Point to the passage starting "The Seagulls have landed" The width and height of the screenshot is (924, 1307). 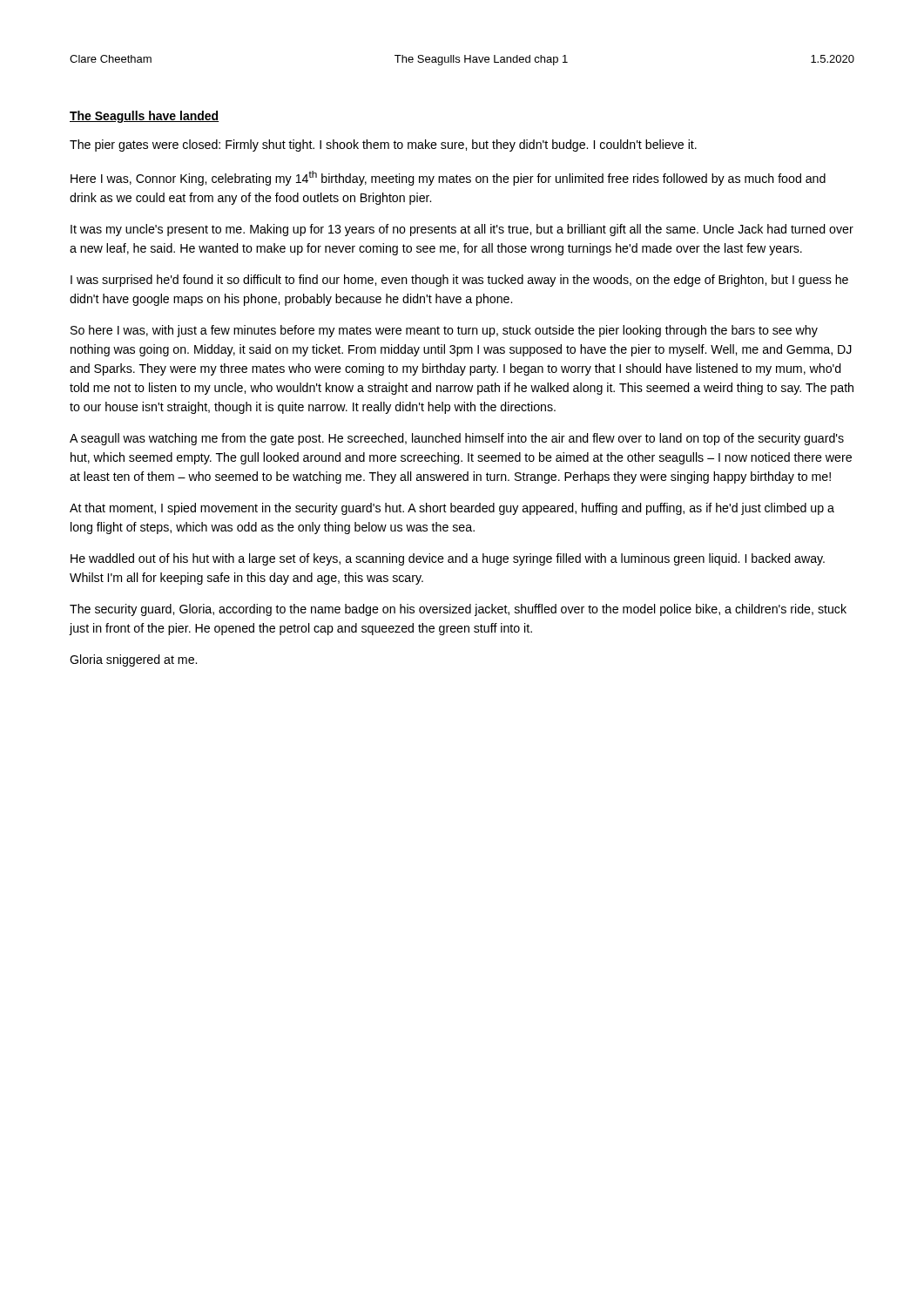[144, 116]
